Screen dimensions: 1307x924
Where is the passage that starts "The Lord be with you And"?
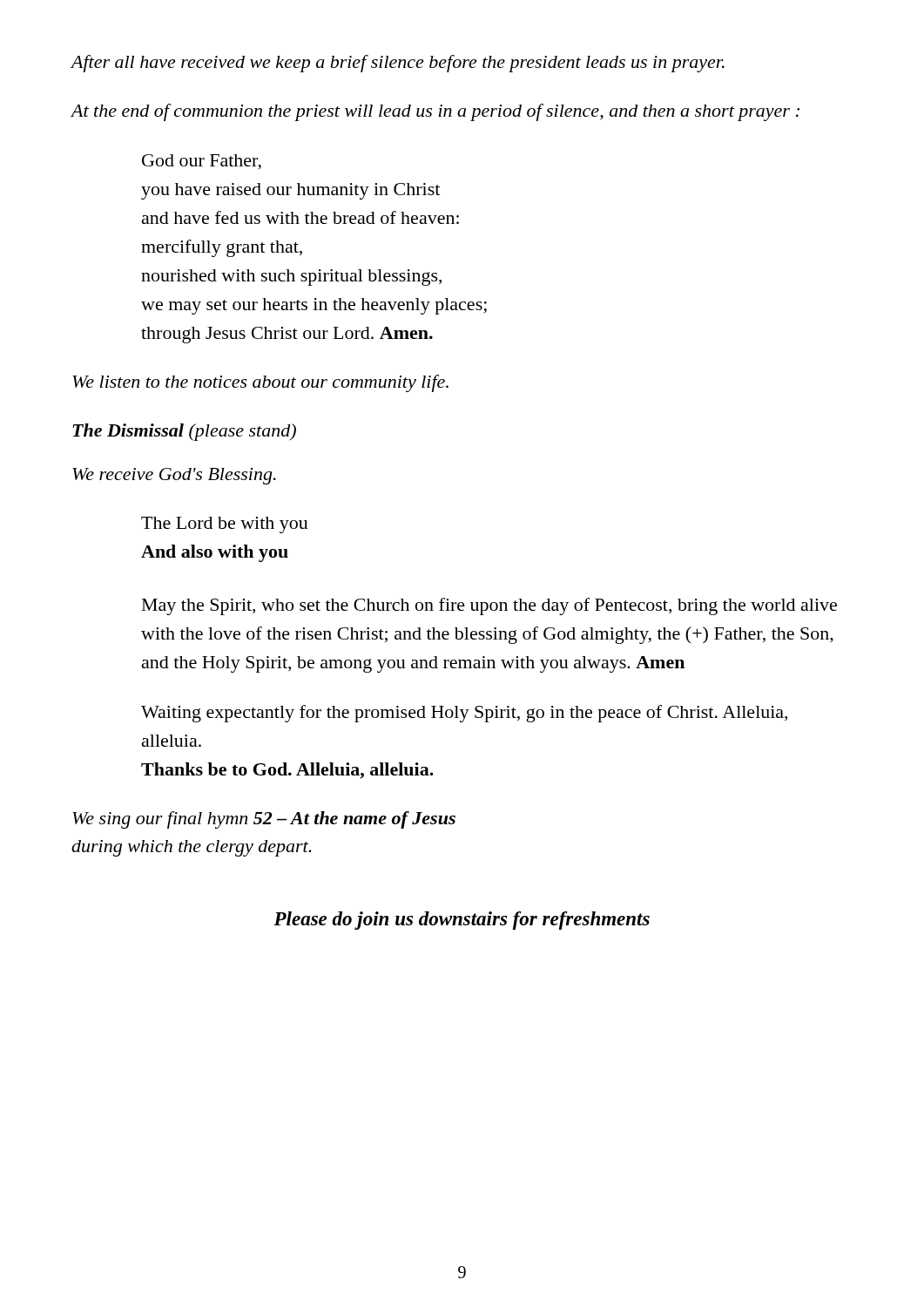pyautogui.click(x=225, y=537)
